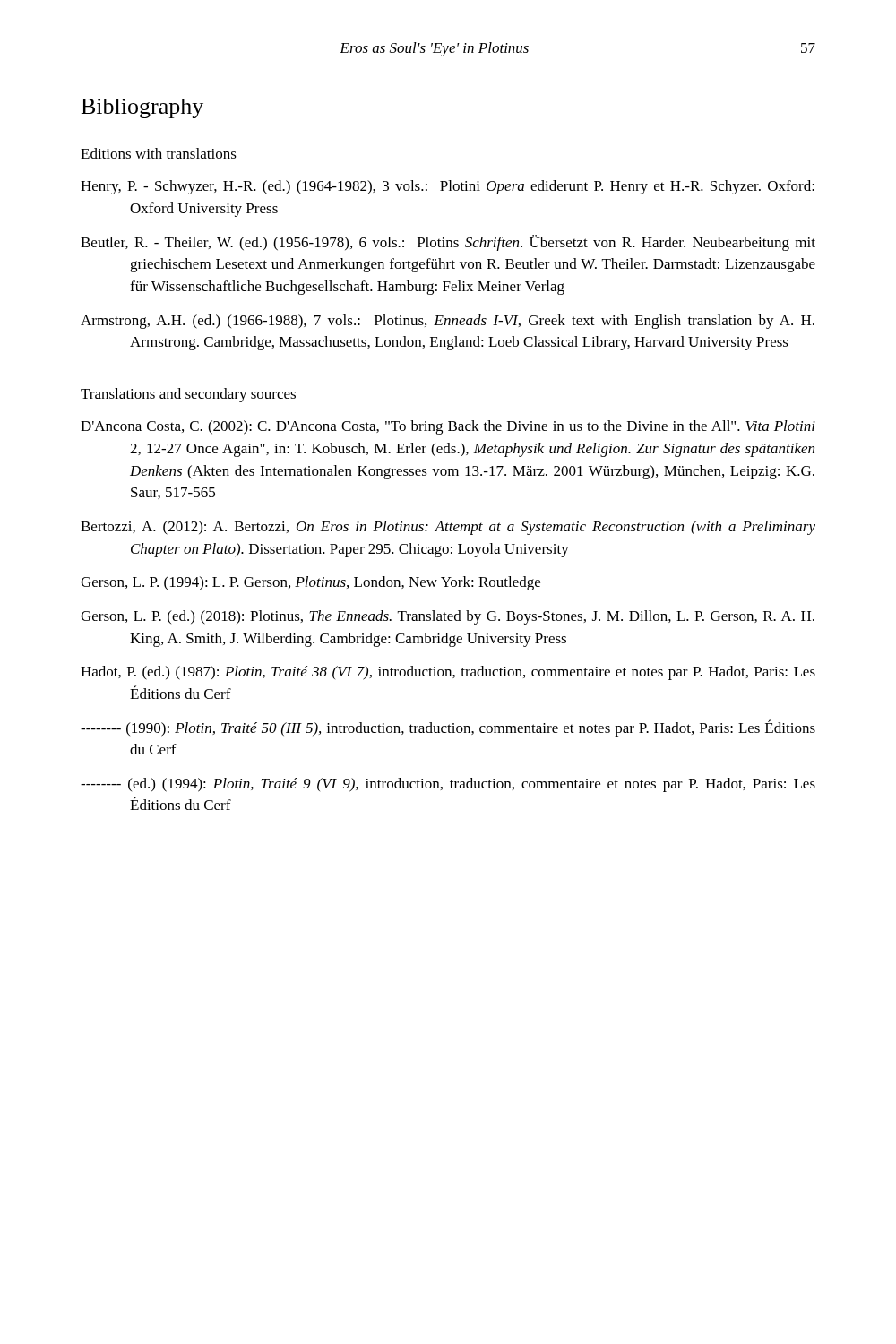Find the block on this page that starts "Gerson, L. P. (ed.) (2018): Plotinus, The Enneads."
896x1344 pixels.
448,627
